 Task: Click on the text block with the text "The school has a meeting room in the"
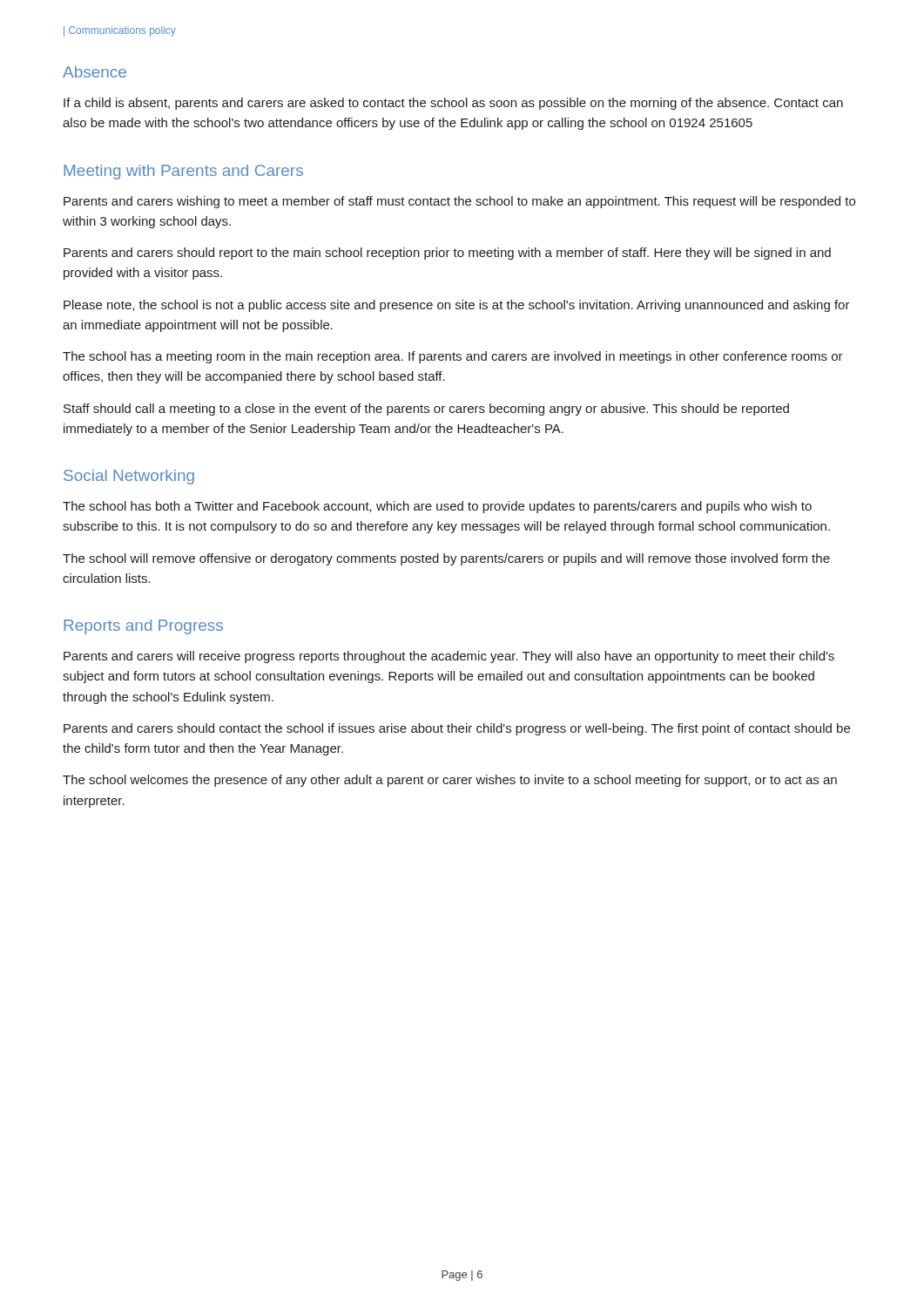tap(453, 366)
